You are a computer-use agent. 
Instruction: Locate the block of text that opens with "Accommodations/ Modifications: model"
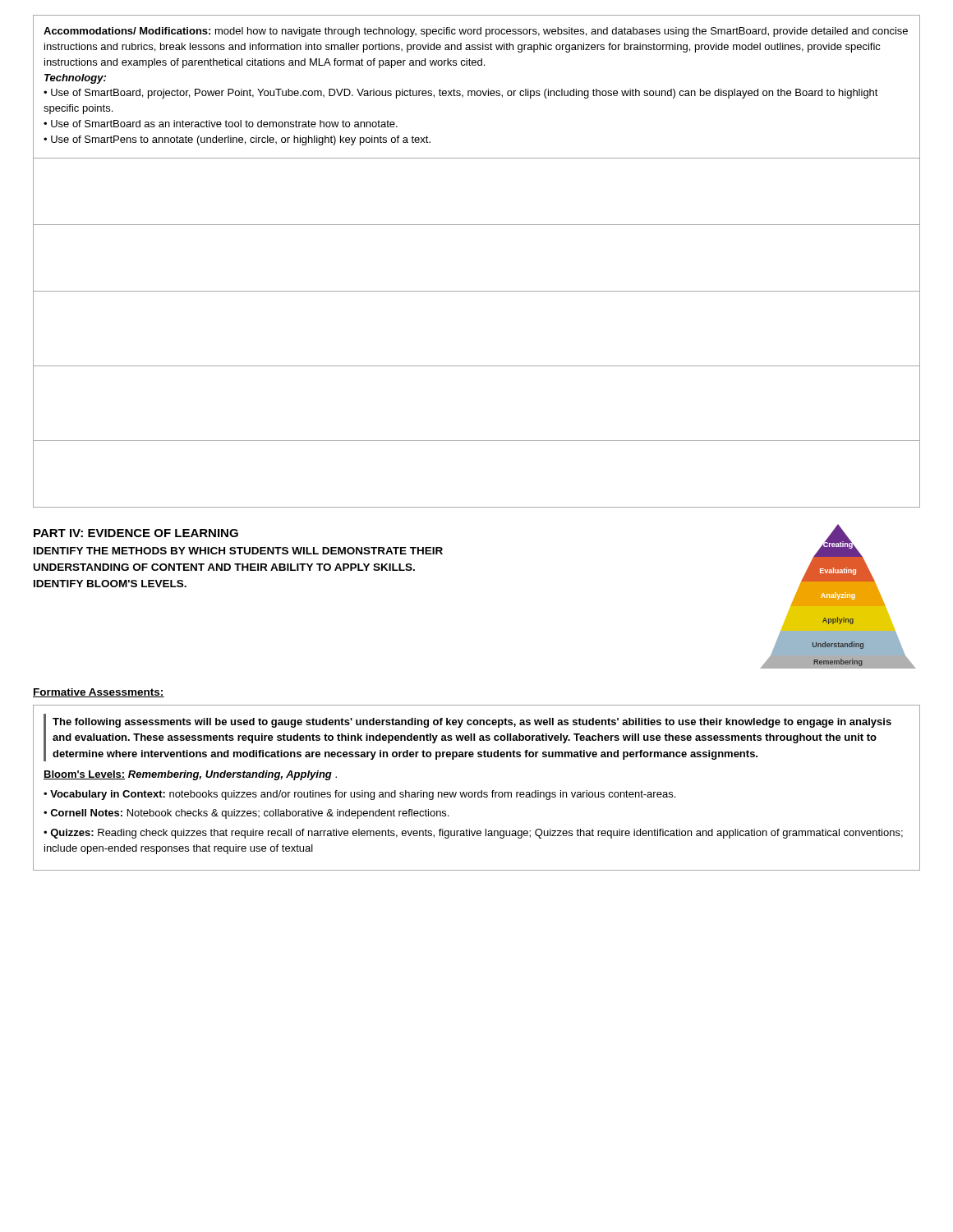tap(476, 85)
